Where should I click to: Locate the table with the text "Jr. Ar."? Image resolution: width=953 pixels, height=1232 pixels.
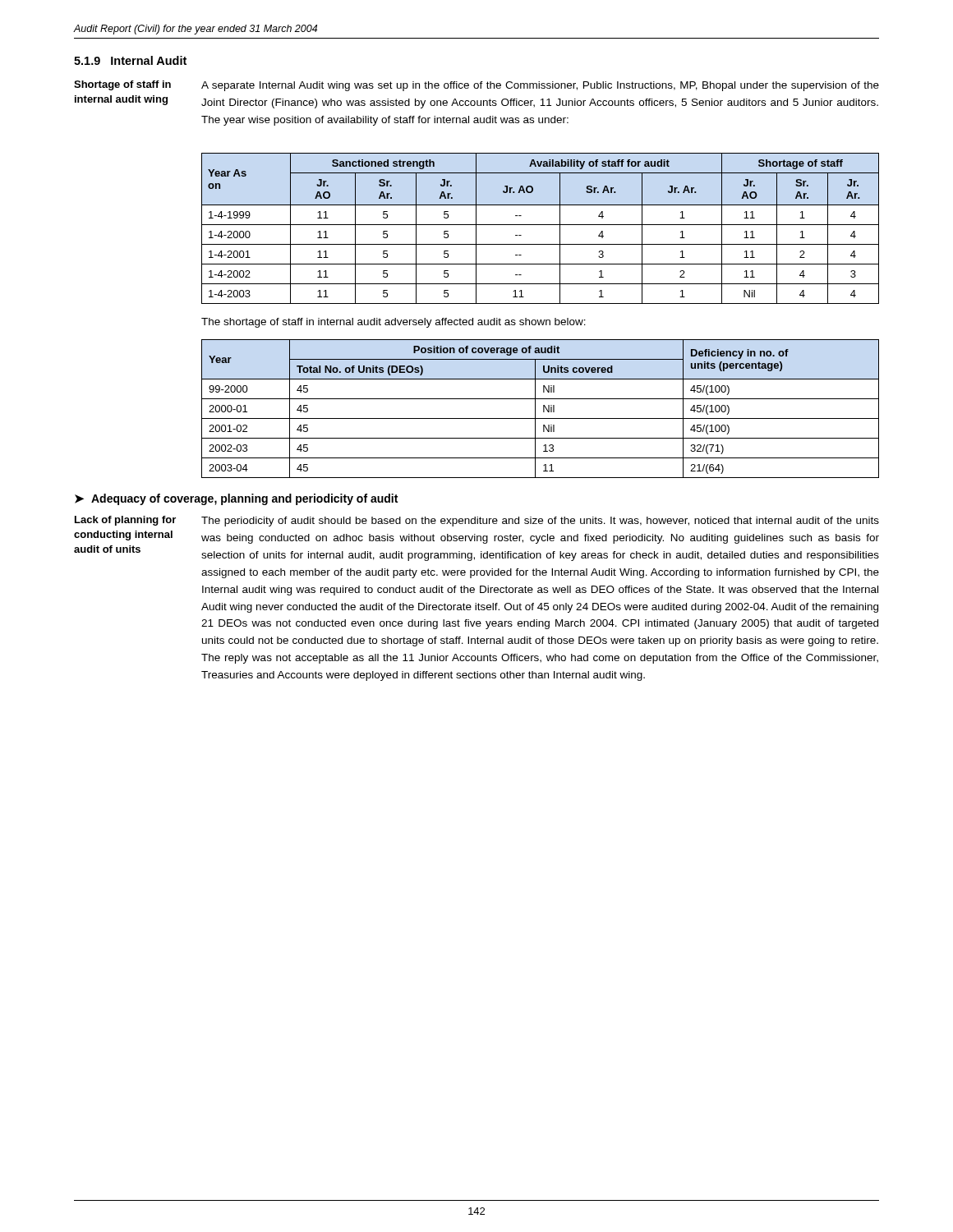click(x=540, y=228)
